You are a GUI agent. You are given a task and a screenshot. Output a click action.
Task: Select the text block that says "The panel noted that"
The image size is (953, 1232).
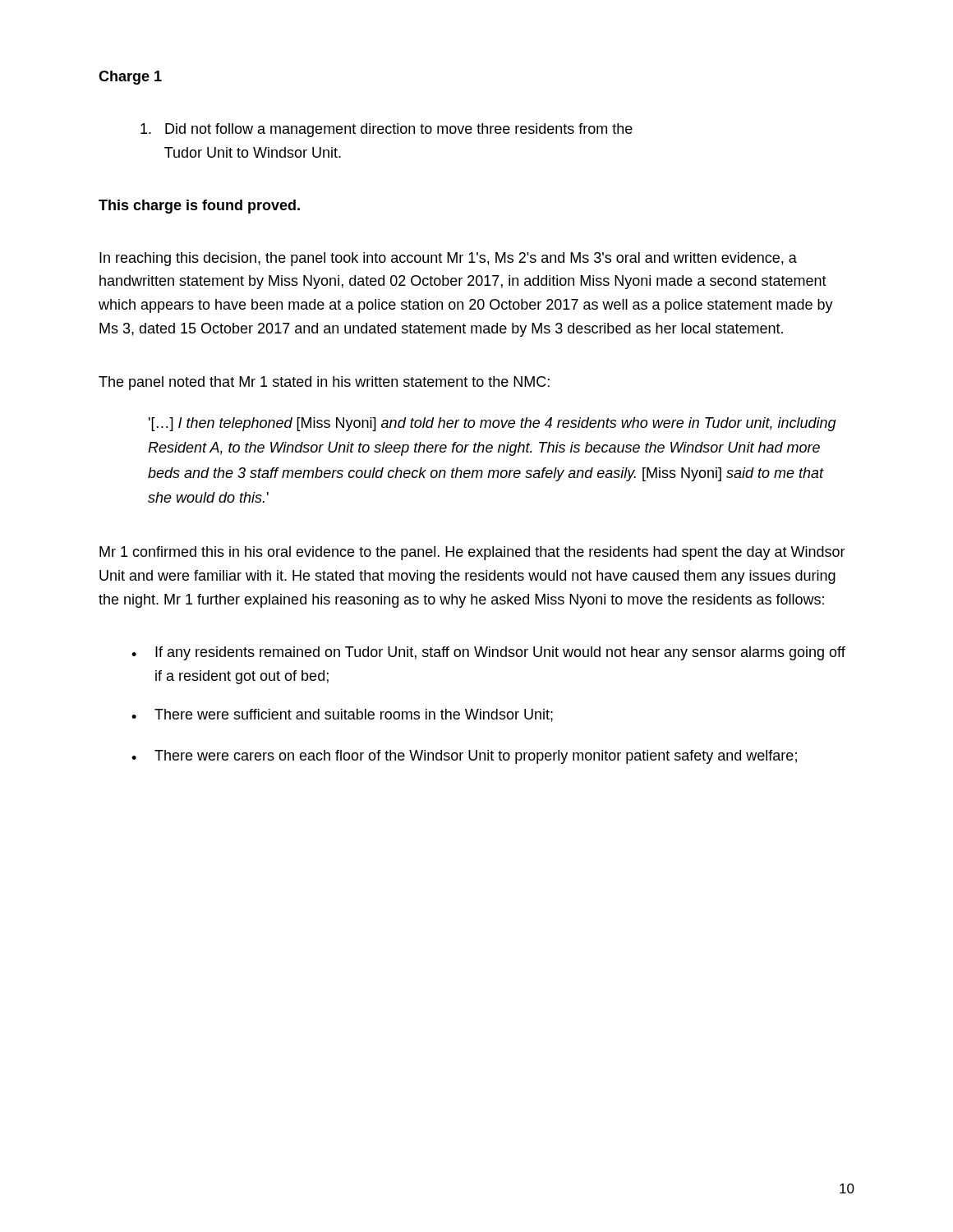325,382
